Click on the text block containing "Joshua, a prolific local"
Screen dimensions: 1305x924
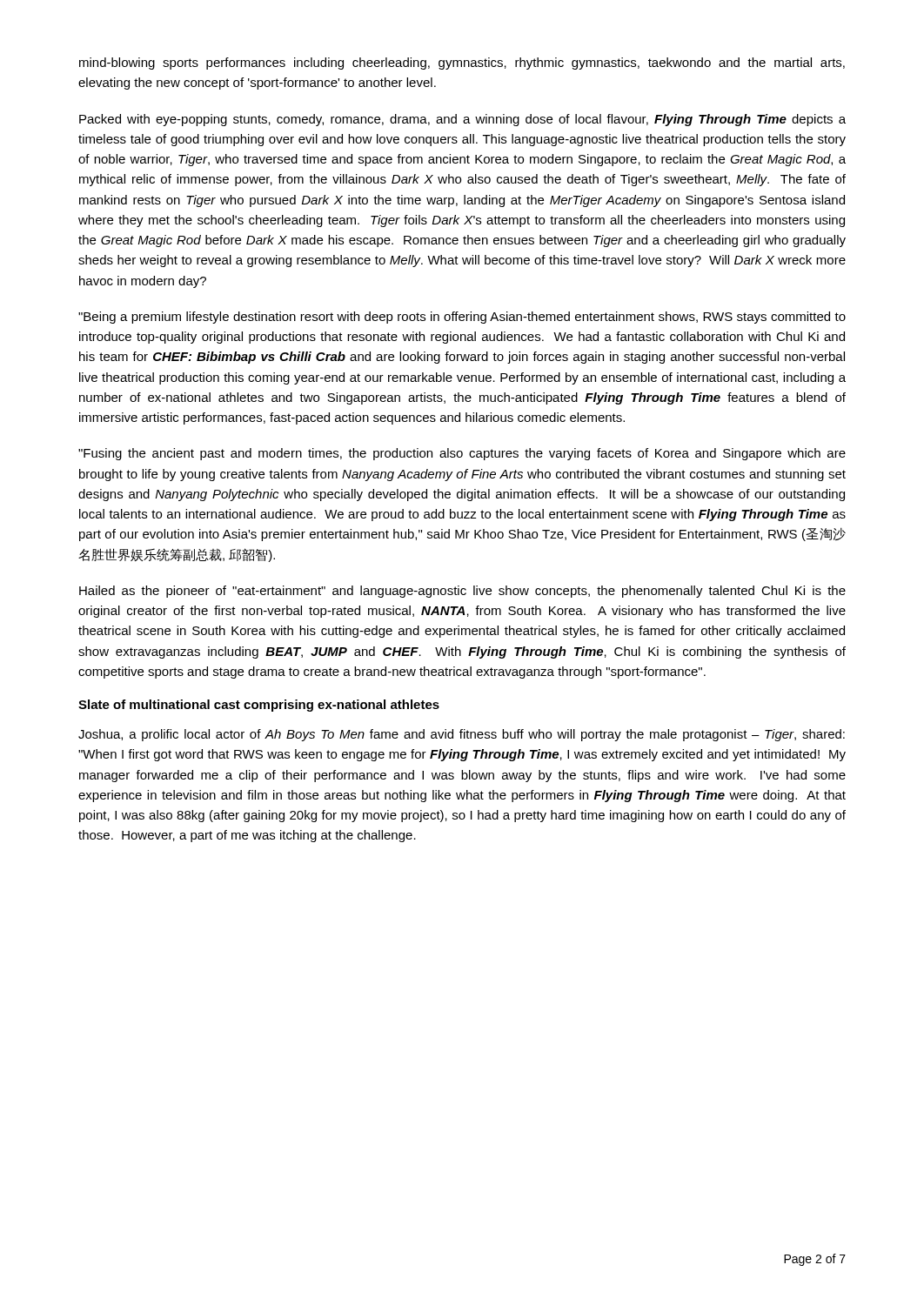point(462,784)
